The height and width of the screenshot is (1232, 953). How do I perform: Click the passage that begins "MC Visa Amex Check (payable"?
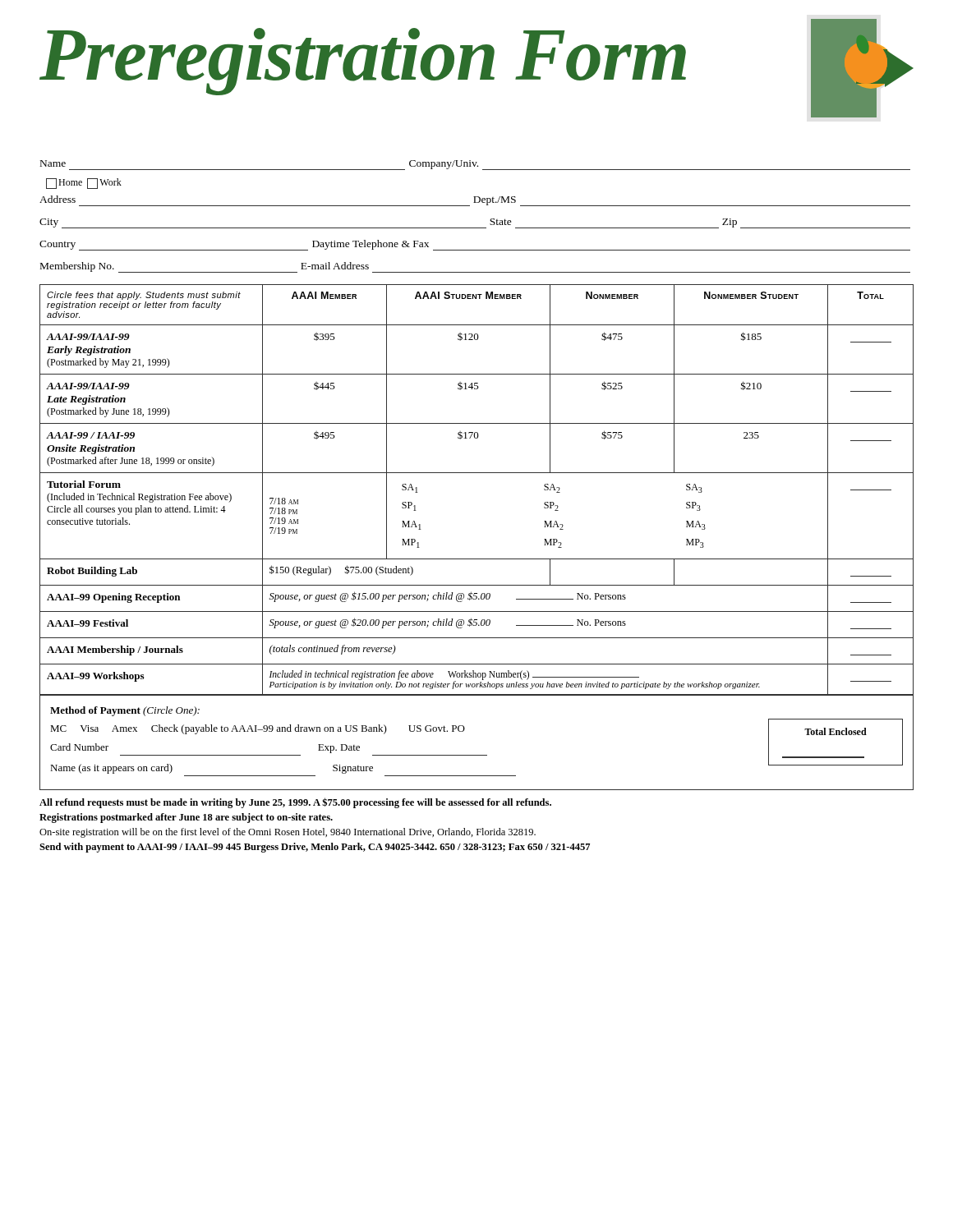258,728
